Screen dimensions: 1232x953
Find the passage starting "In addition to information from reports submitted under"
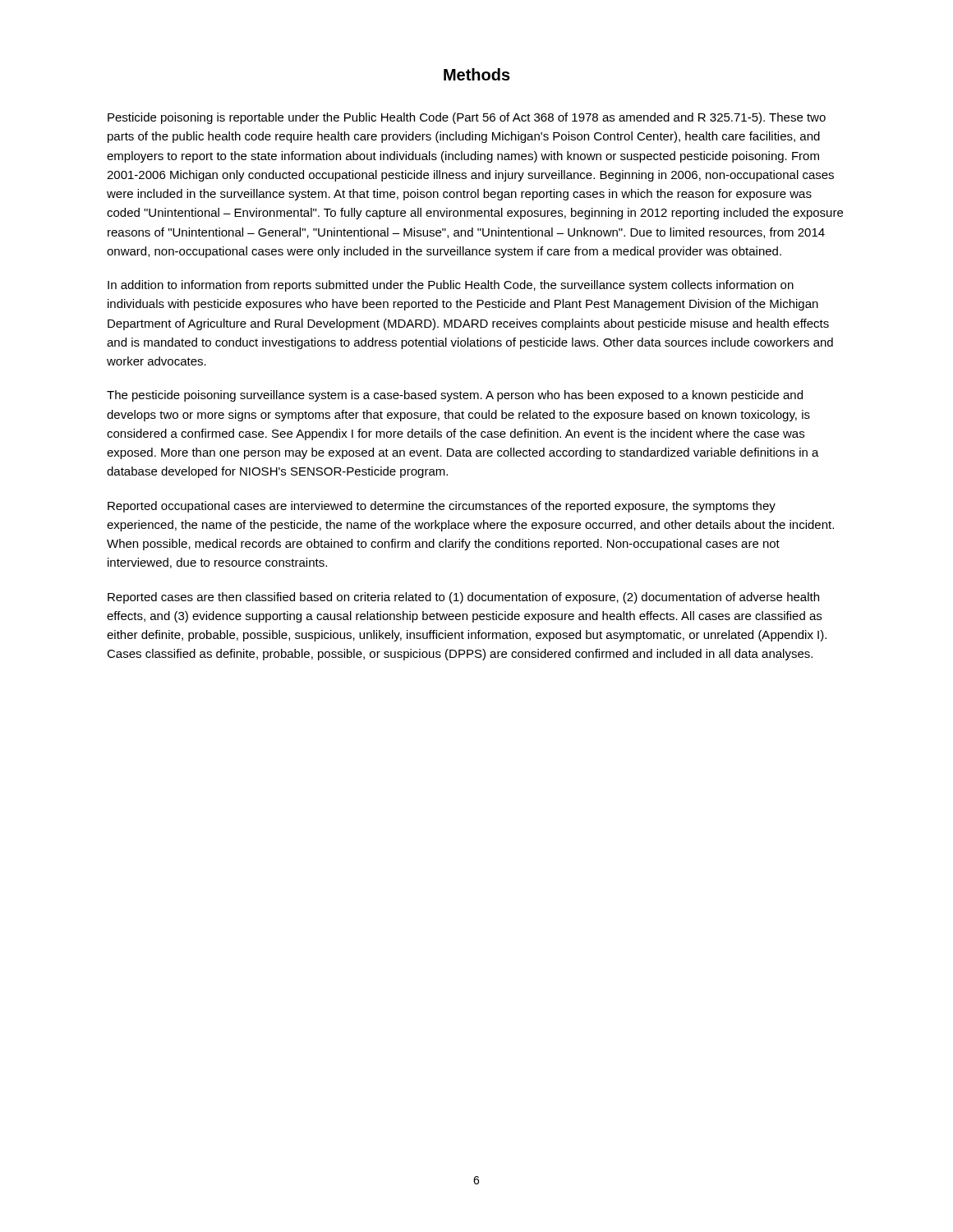[x=470, y=323]
